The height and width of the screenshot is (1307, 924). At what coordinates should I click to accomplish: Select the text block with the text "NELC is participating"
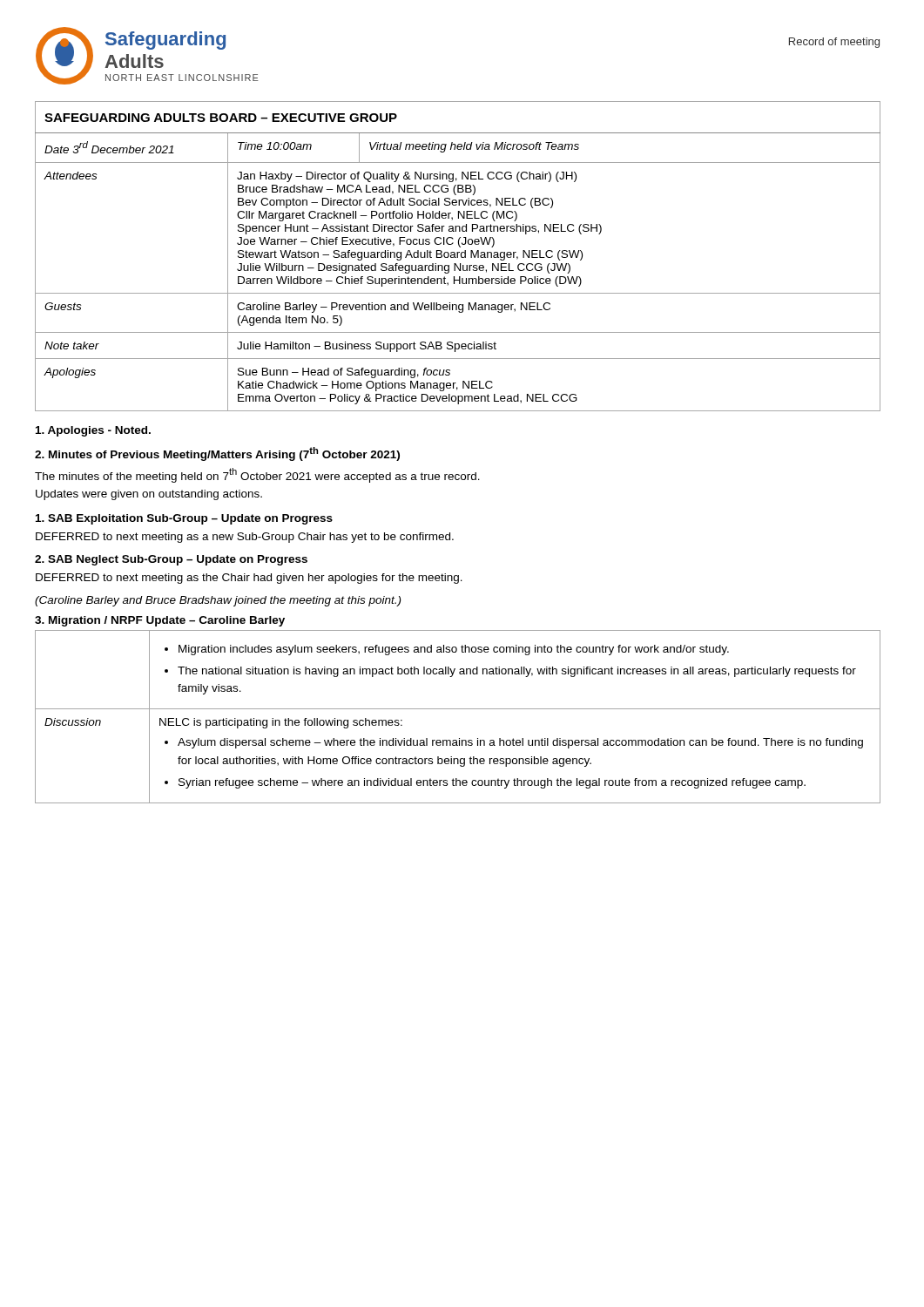(x=281, y=722)
